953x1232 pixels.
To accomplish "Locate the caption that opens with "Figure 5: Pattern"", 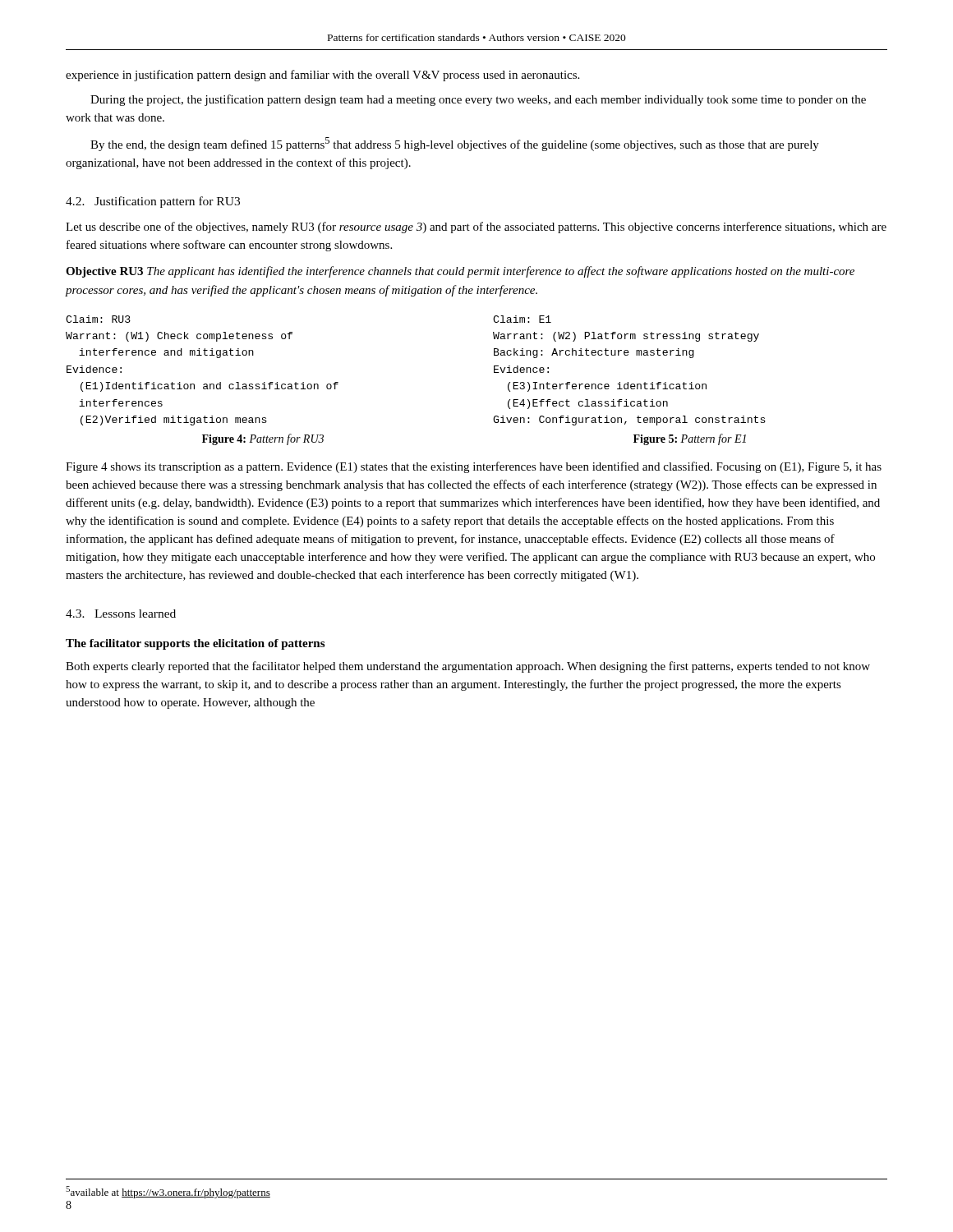I will click(690, 439).
